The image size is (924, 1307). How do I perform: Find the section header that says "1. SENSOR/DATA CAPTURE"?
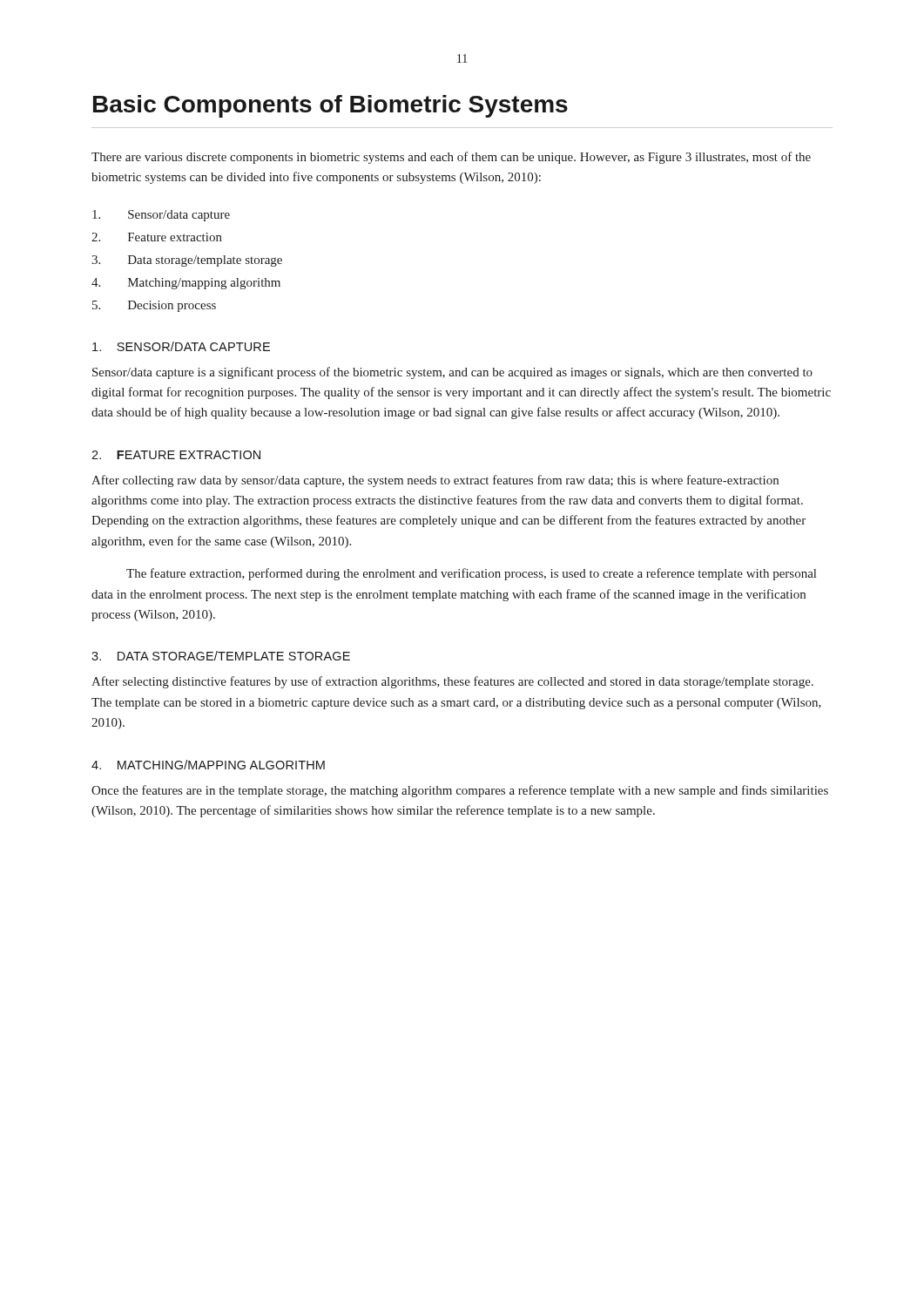pyautogui.click(x=181, y=346)
